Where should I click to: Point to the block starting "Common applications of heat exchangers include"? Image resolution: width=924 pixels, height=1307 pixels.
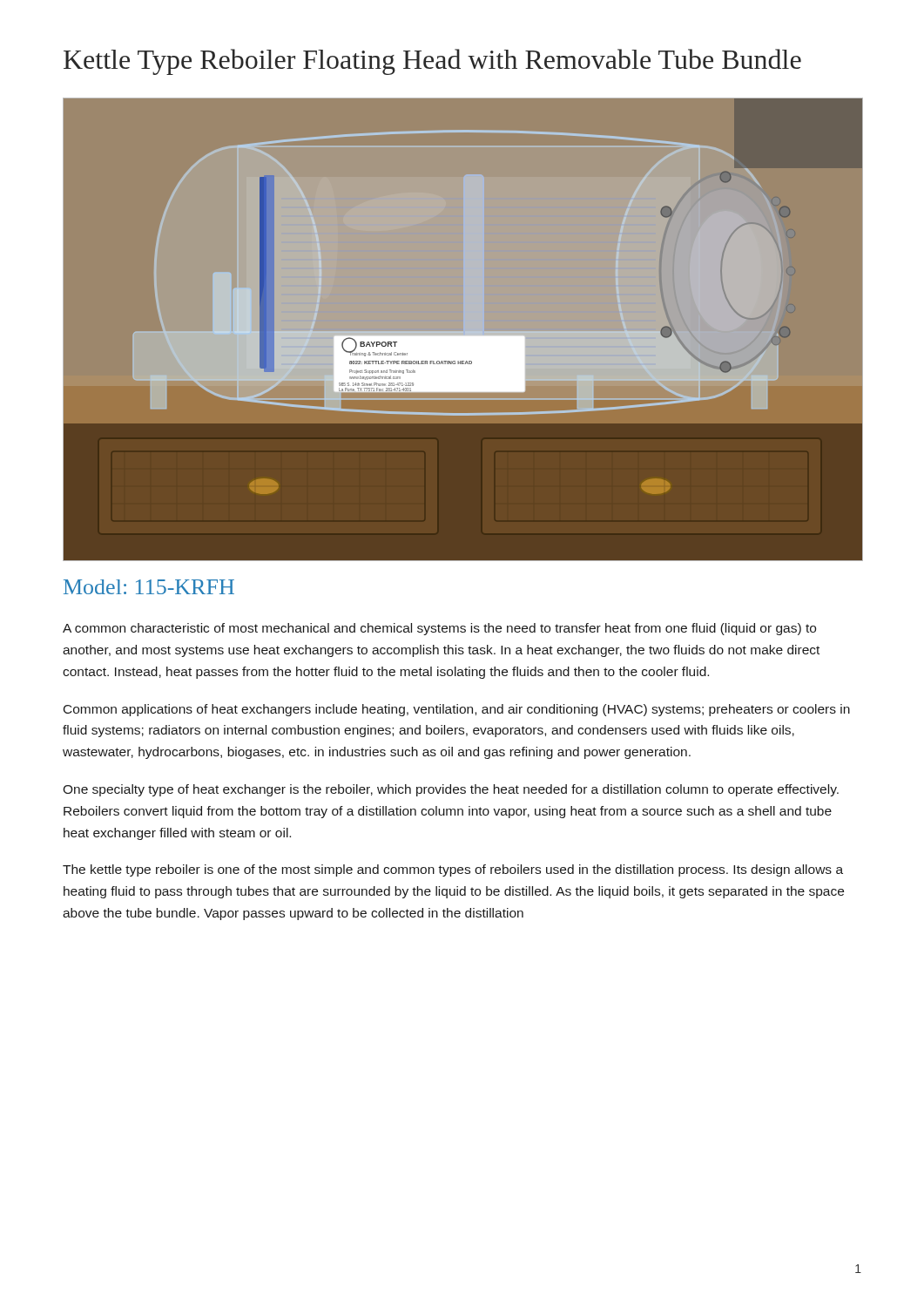[x=457, y=730]
